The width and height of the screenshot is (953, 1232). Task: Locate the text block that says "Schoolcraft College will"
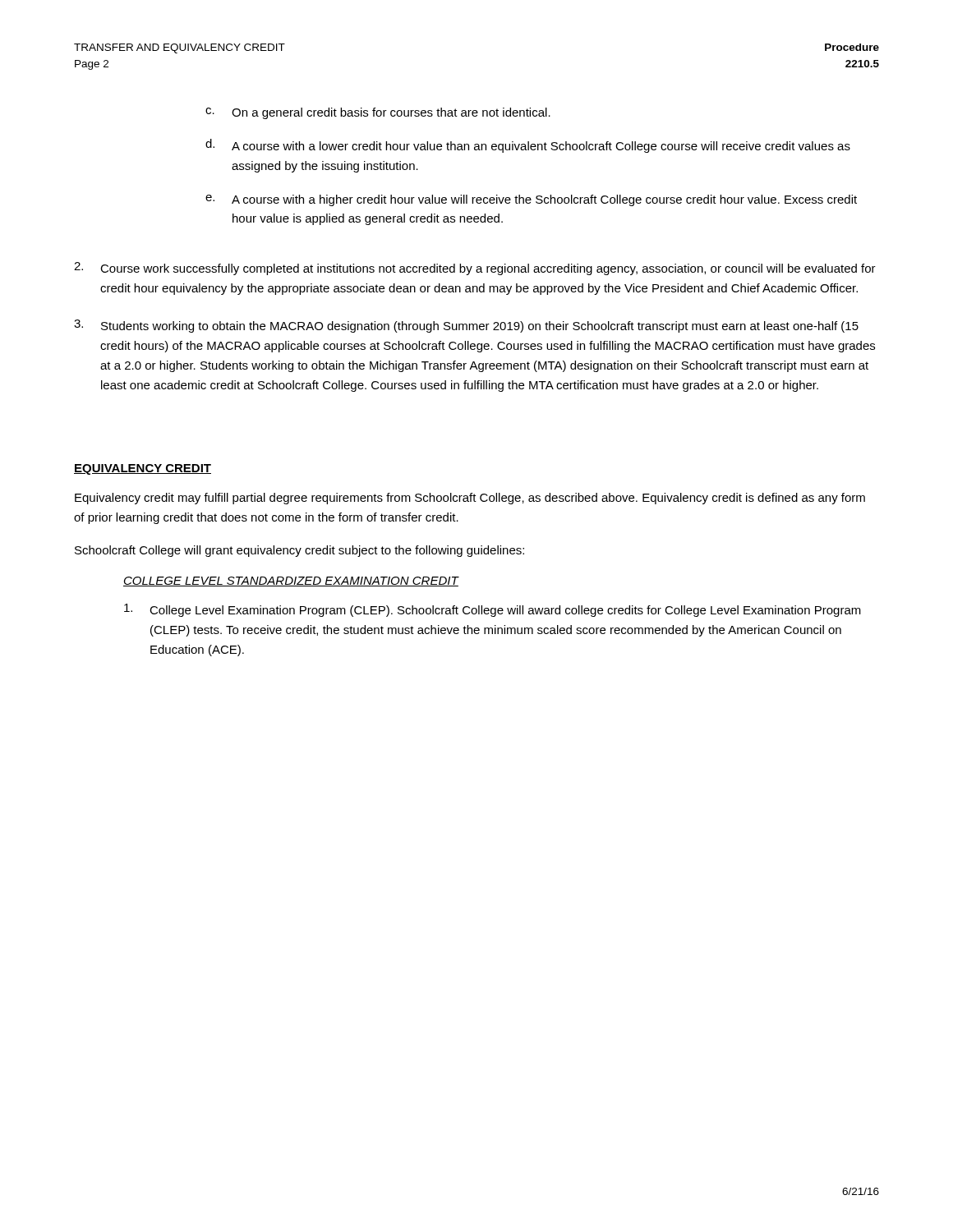coord(300,550)
